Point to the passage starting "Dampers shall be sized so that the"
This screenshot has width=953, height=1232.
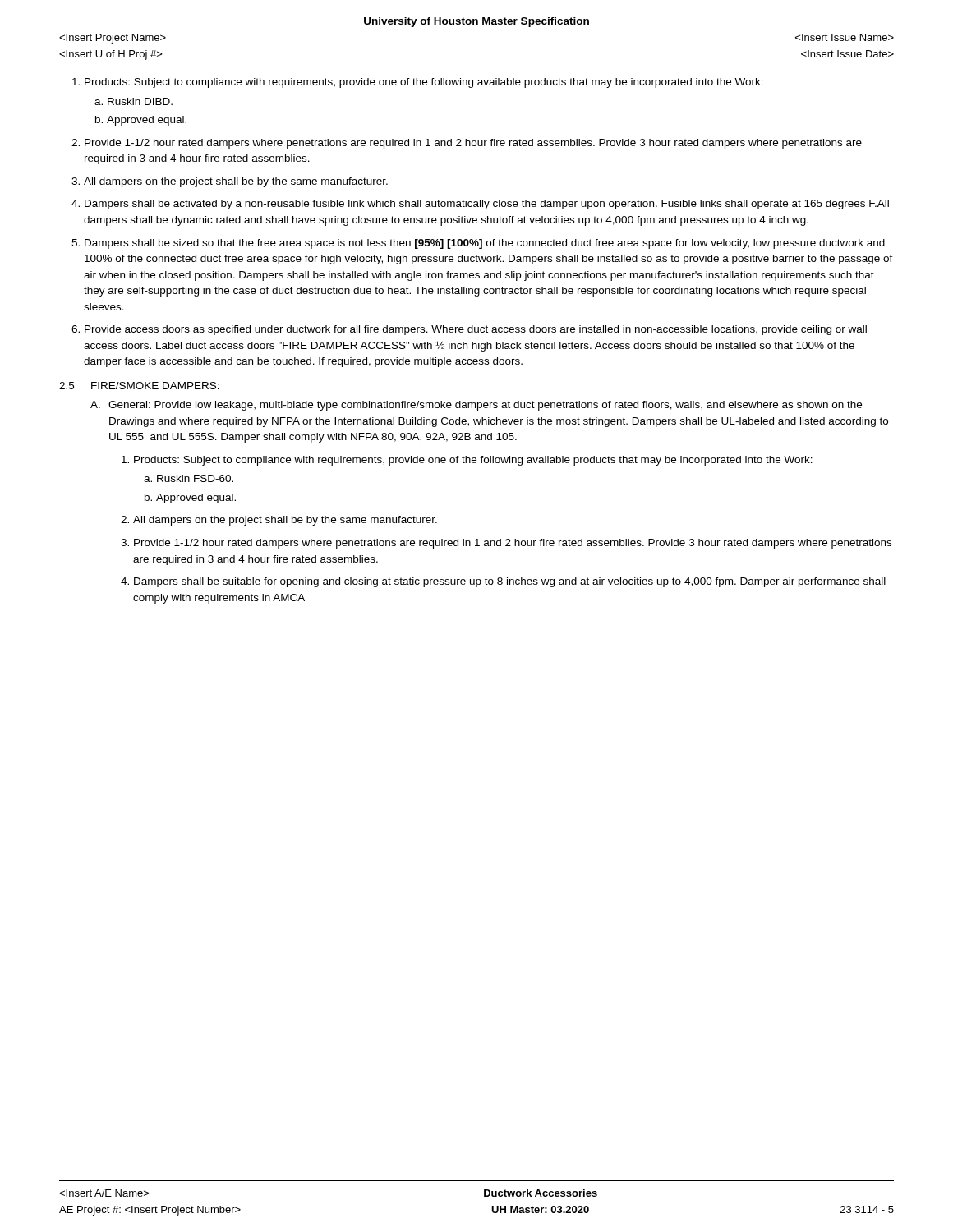click(488, 274)
